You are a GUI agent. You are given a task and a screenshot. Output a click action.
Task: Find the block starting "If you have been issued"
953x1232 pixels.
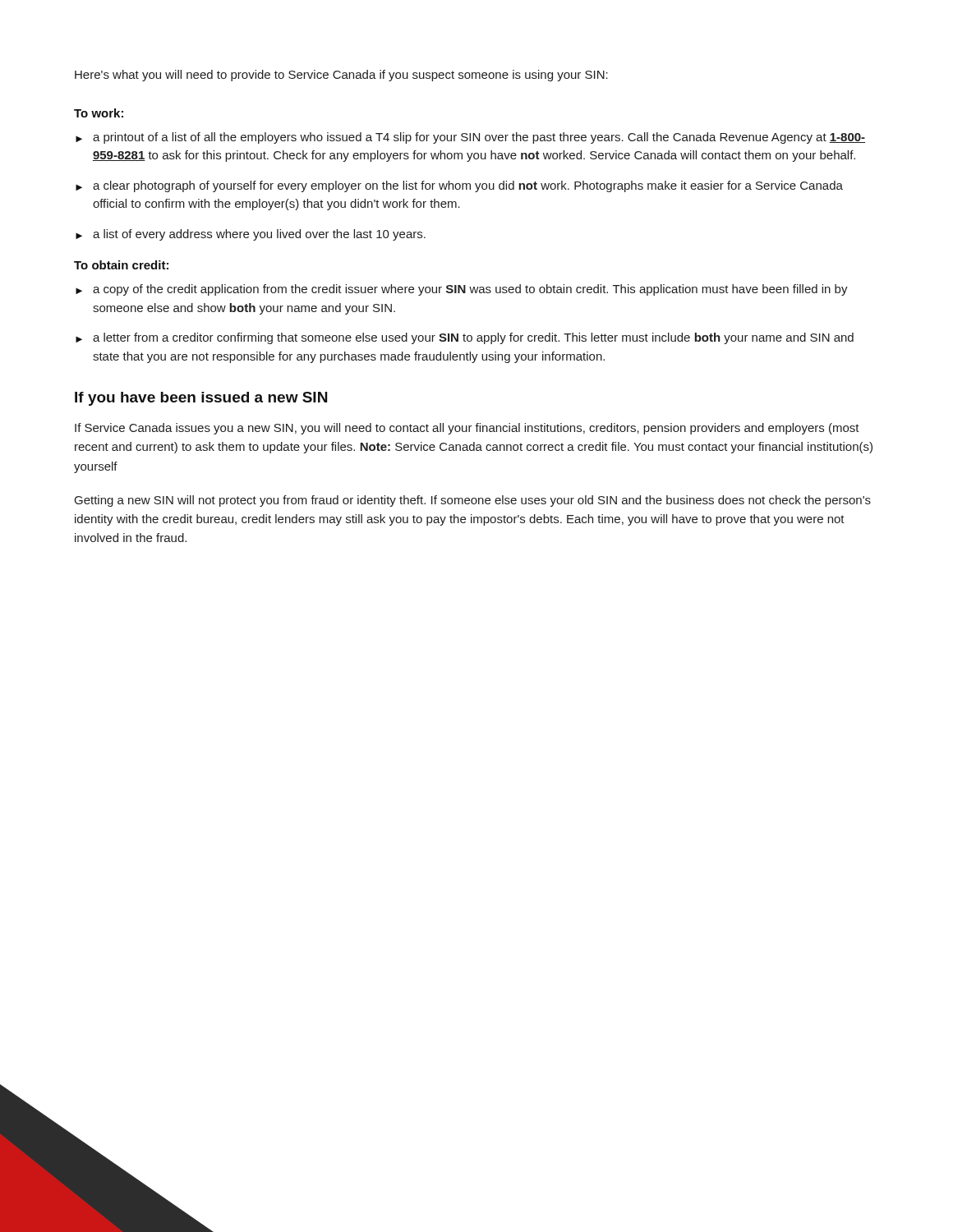201,397
